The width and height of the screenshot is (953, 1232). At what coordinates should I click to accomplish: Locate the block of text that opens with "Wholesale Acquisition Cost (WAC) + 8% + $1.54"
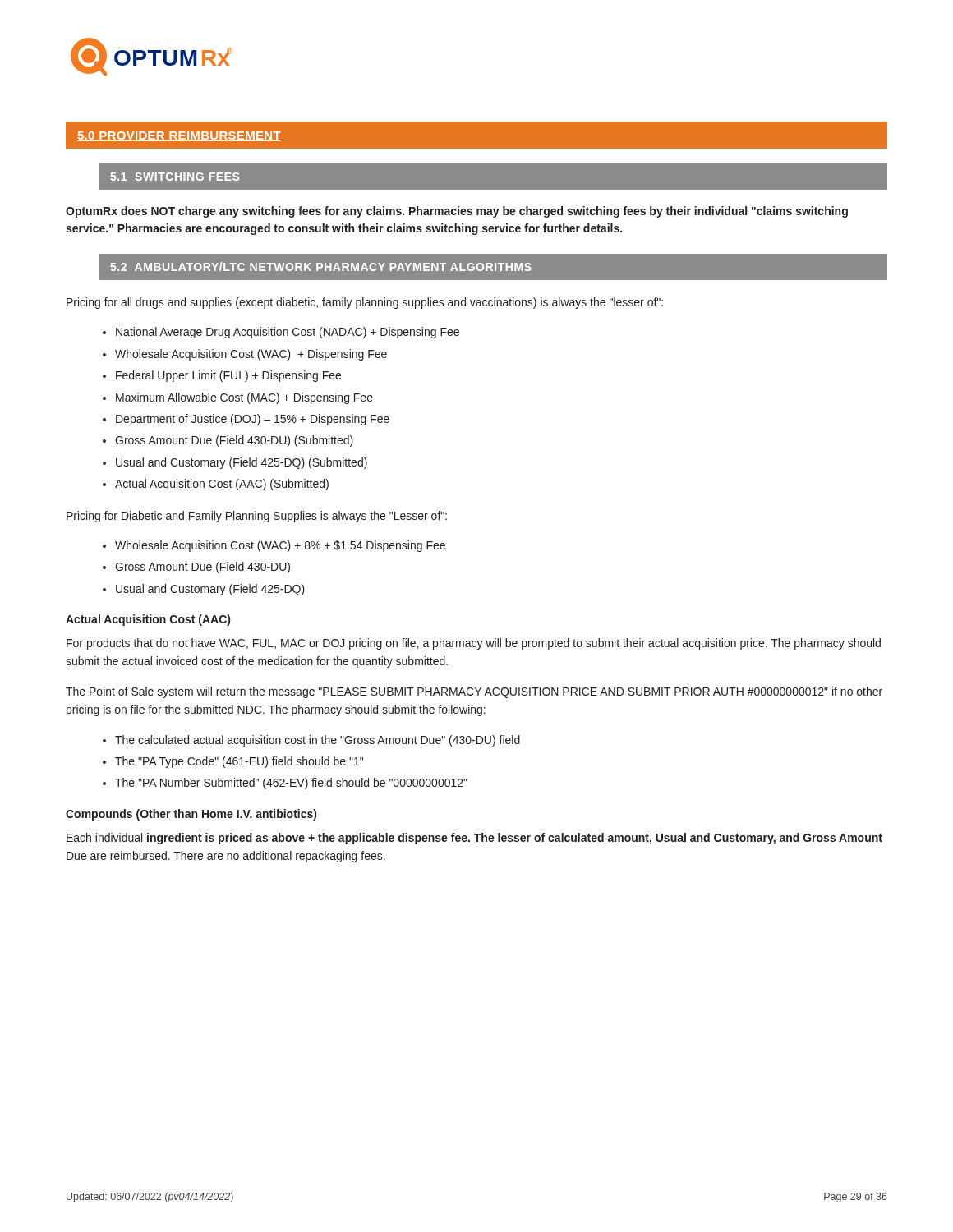point(280,546)
